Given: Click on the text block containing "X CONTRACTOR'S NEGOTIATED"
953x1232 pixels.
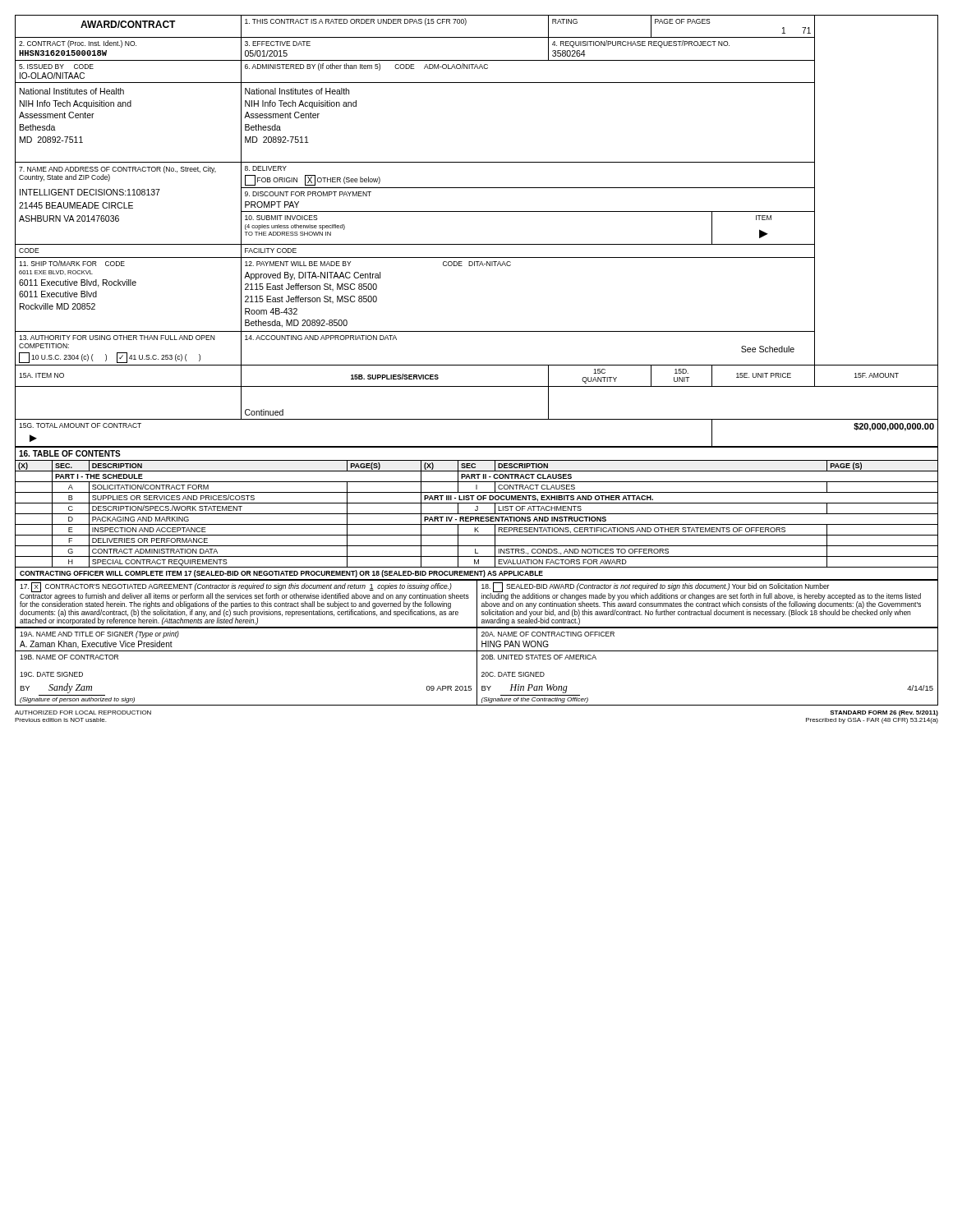Looking at the screenshot, I should [244, 604].
